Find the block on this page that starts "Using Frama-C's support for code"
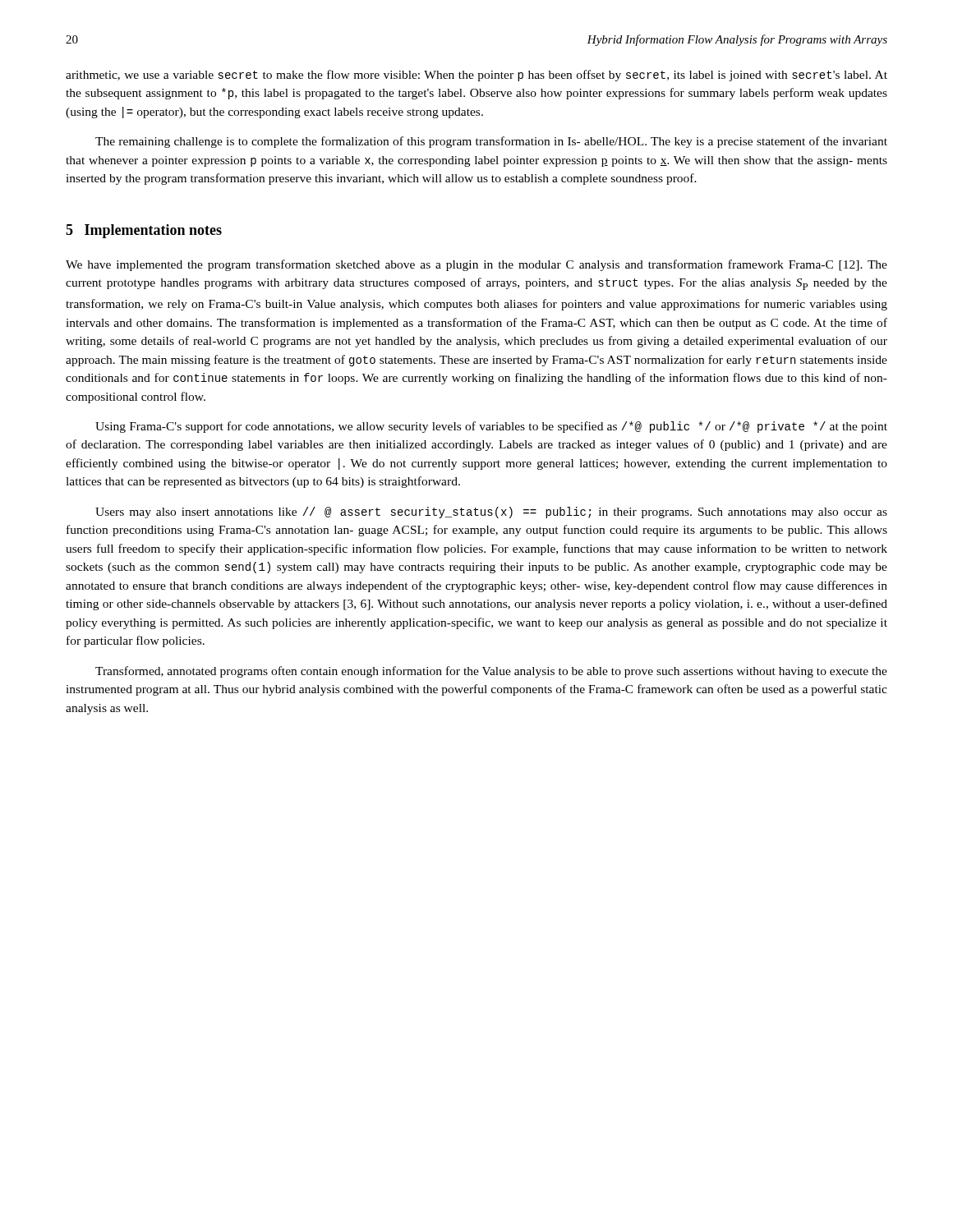The width and height of the screenshot is (953, 1232). (476, 454)
